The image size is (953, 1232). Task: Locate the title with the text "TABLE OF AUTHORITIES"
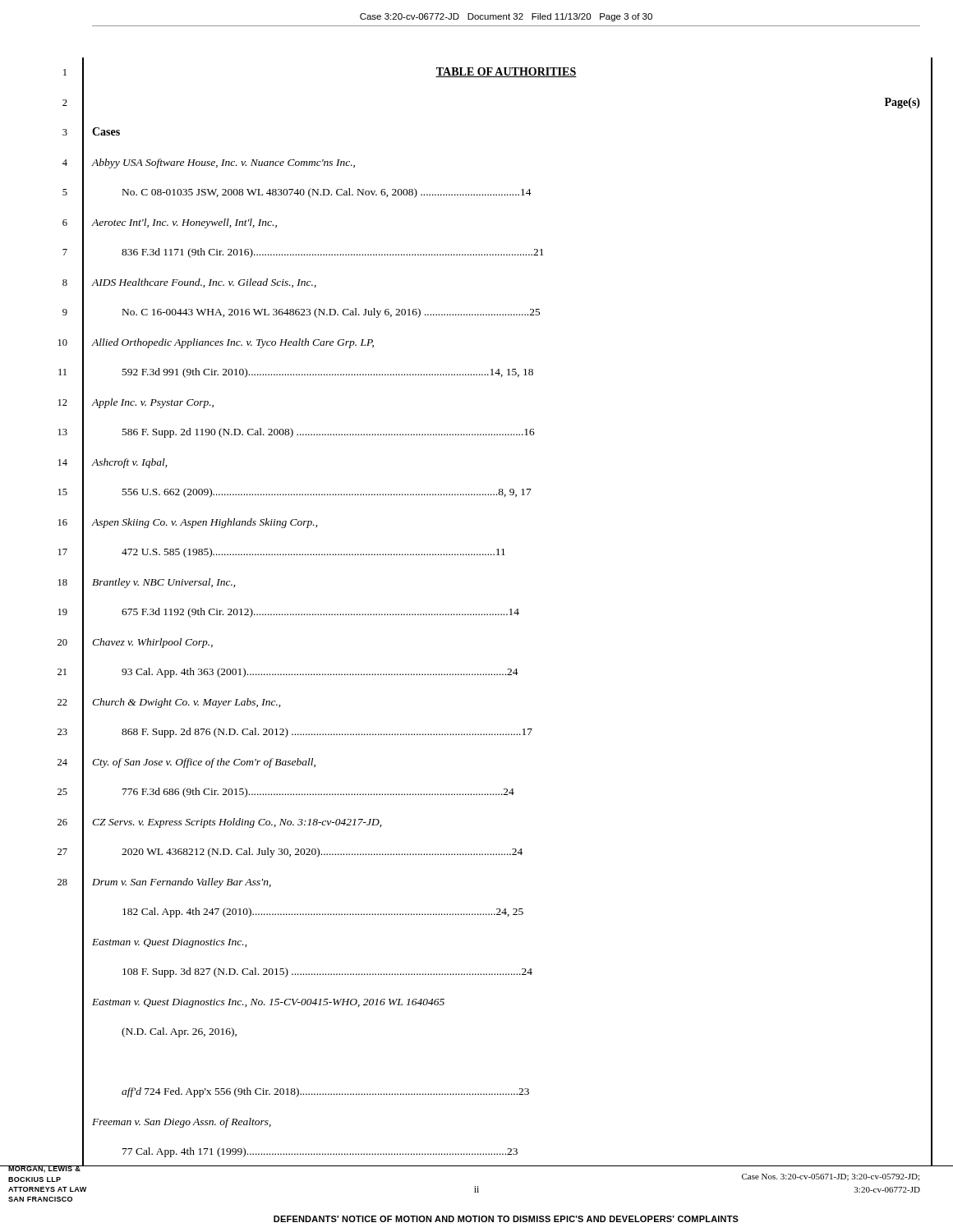coord(506,72)
